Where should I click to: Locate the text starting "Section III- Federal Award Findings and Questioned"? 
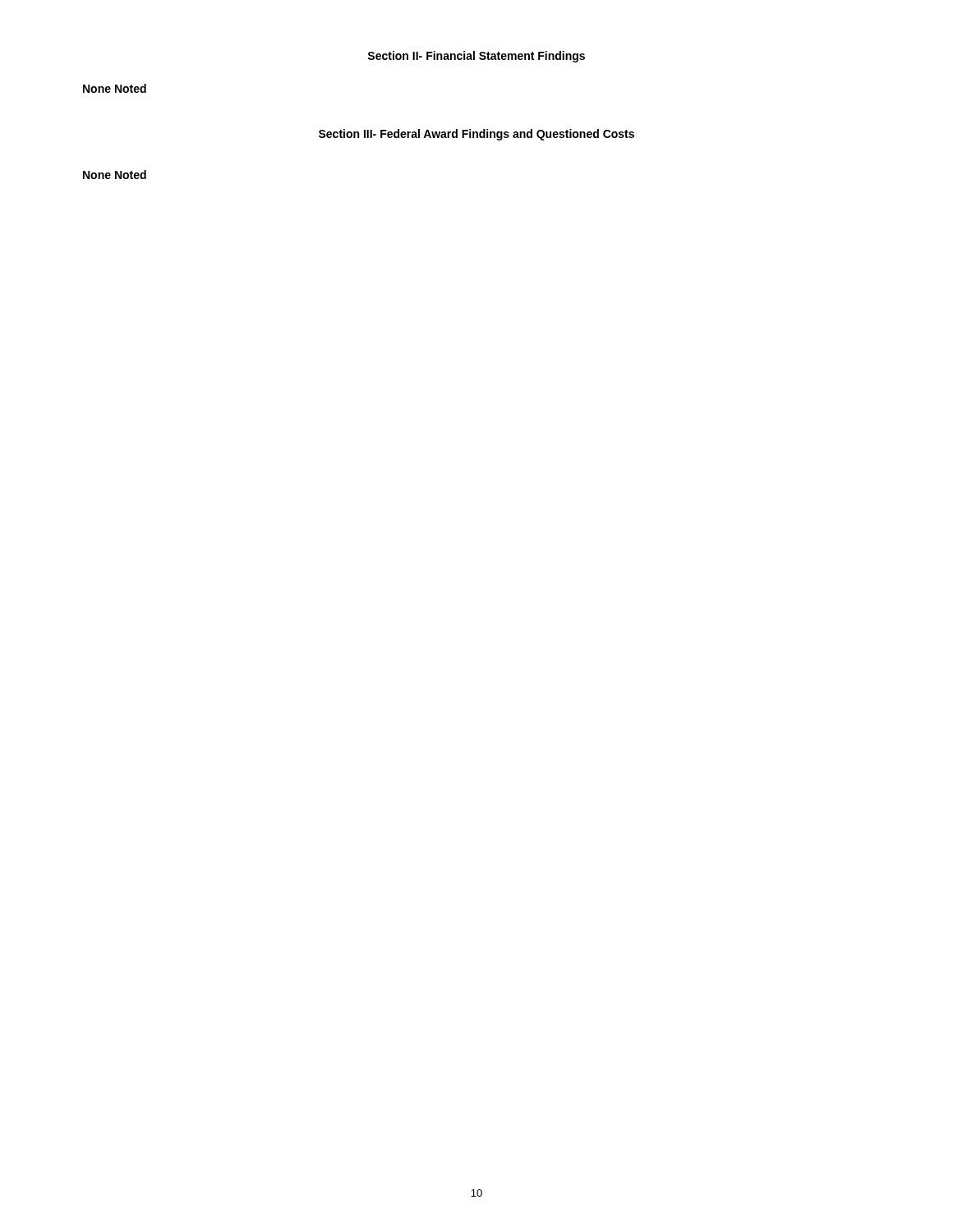tap(476, 134)
